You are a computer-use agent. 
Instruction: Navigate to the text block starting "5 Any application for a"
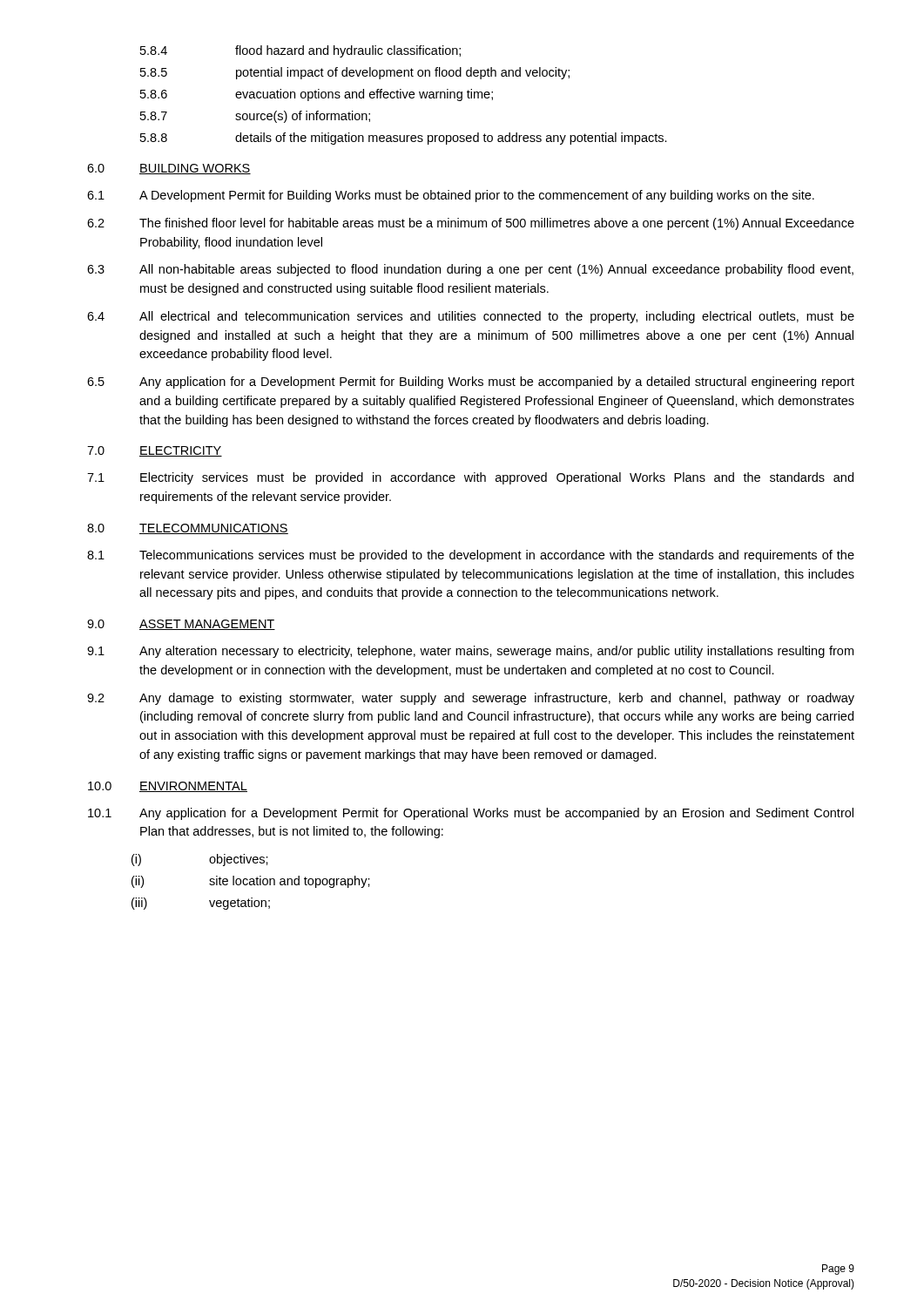coord(471,401)
